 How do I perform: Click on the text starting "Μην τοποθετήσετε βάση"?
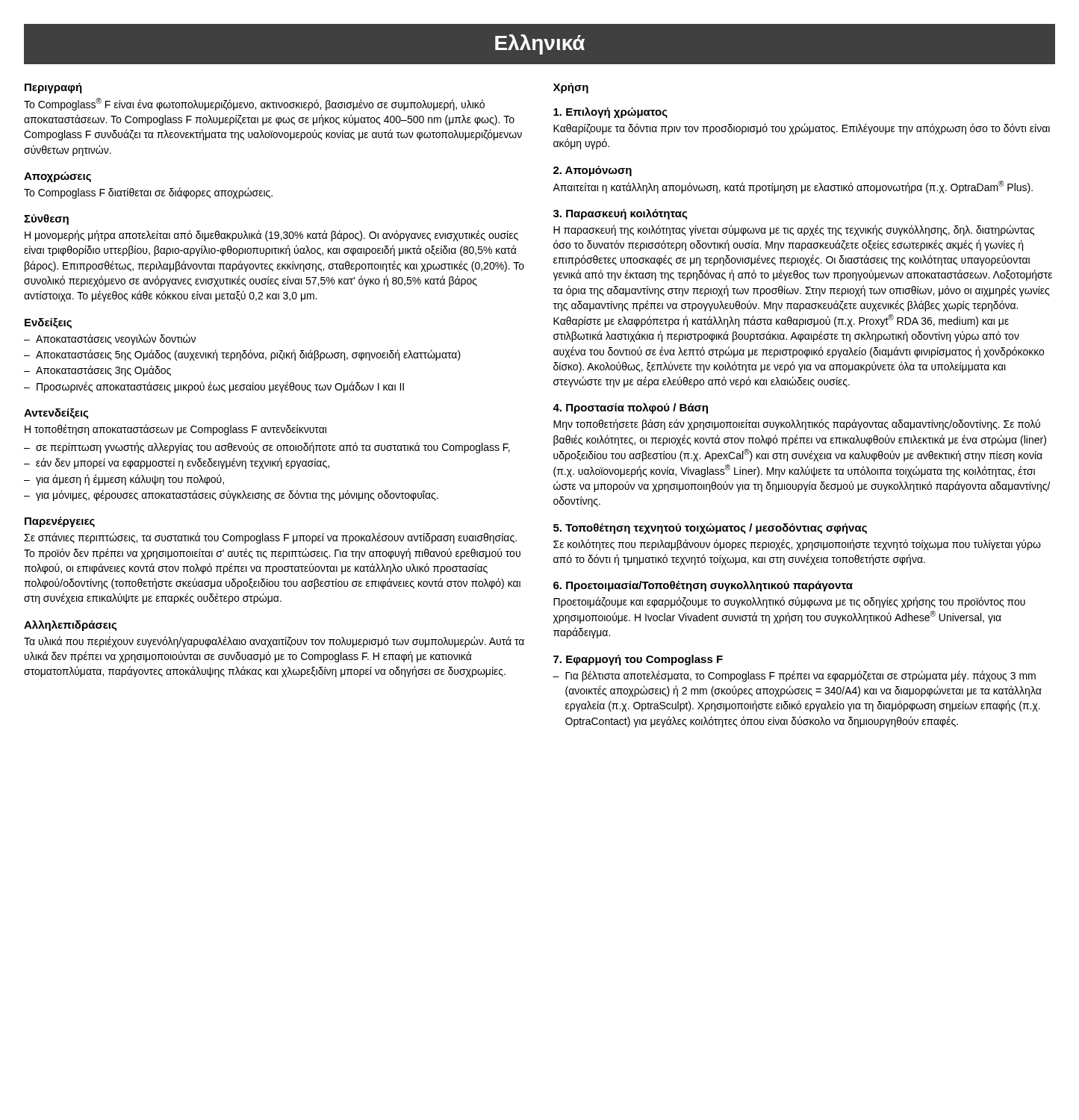(802, 463)
